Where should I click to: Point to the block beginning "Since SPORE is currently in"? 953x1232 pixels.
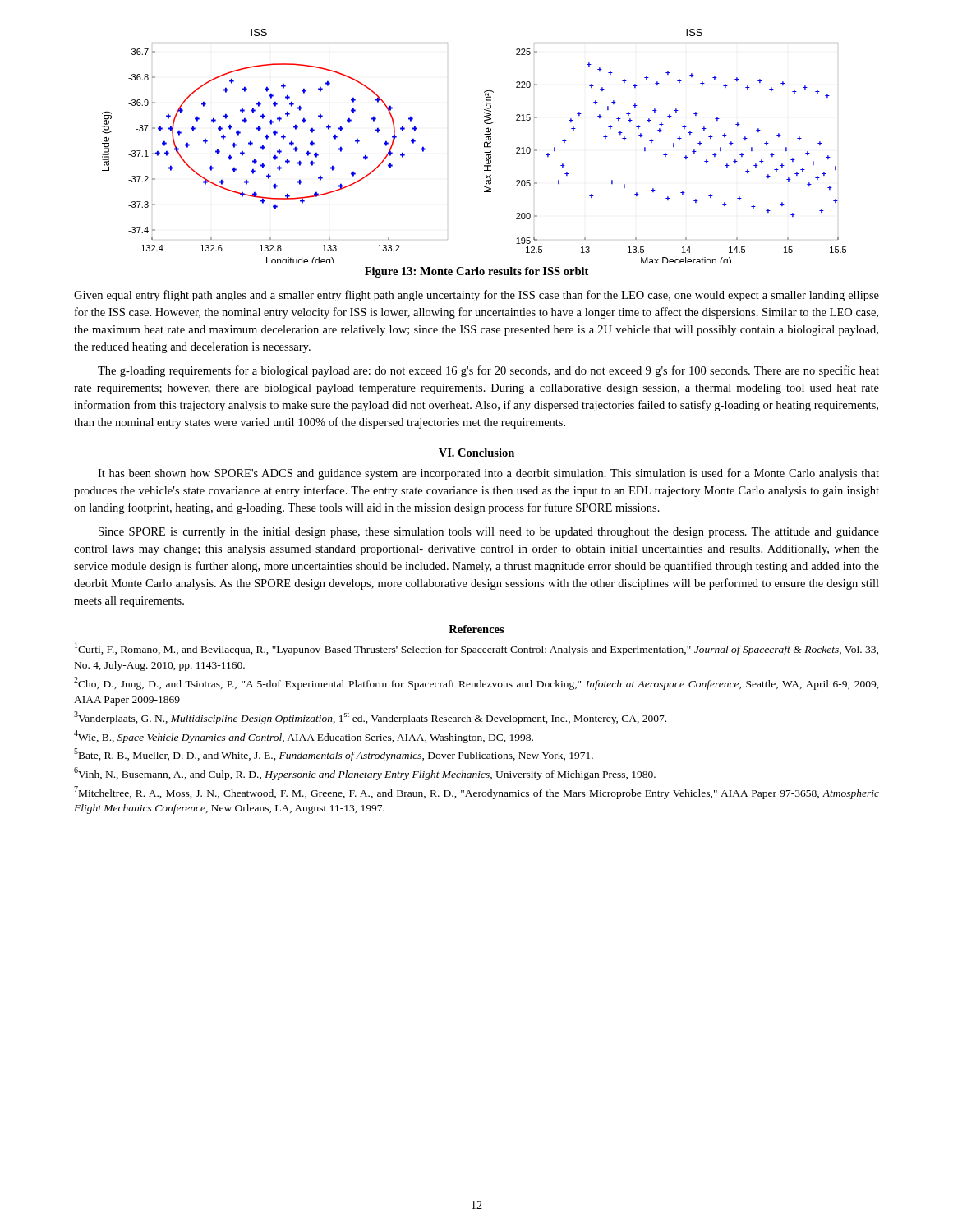[476, 566]
